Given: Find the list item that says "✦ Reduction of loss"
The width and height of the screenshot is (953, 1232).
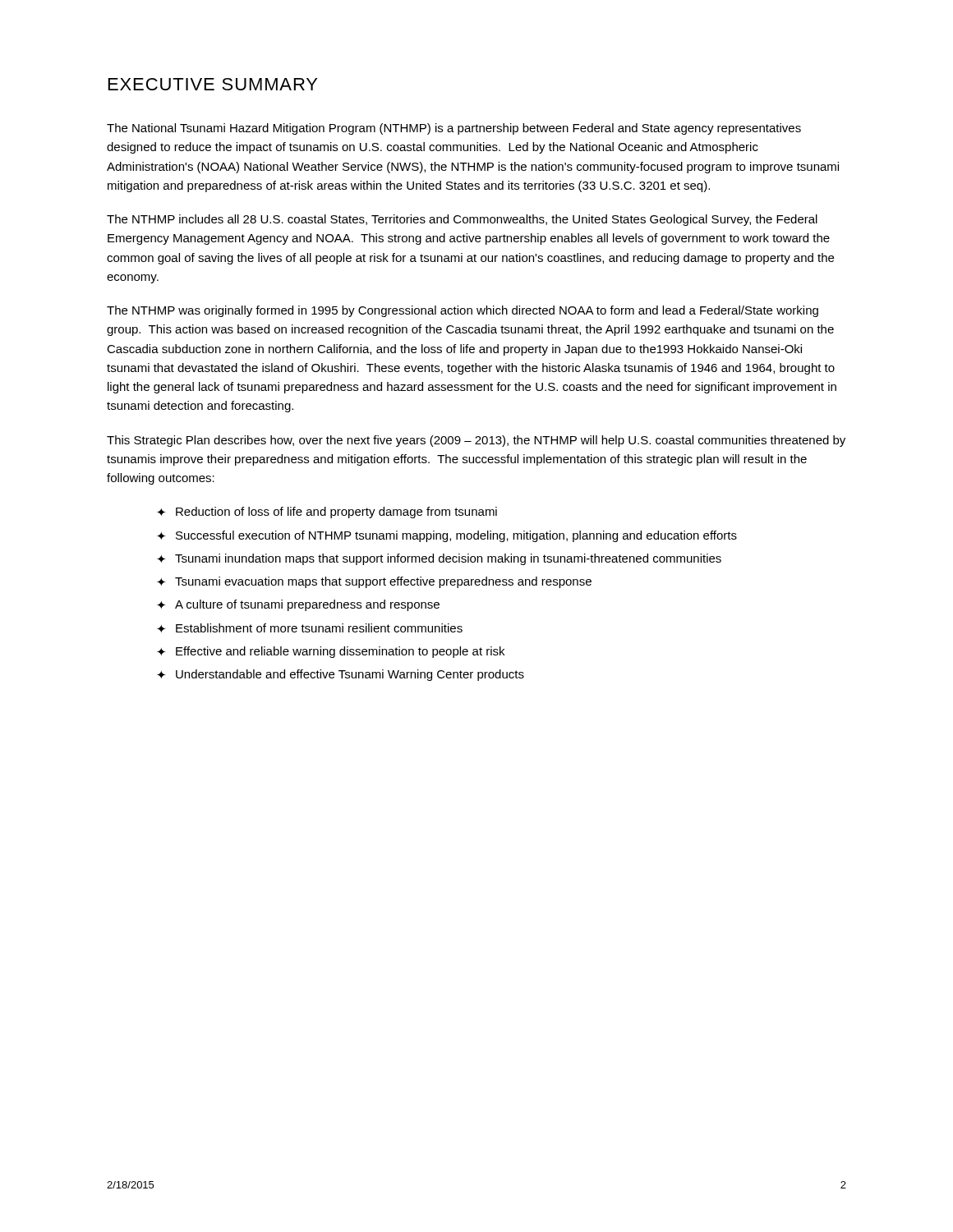Looking at the screenshot, I should coord(501,512).
